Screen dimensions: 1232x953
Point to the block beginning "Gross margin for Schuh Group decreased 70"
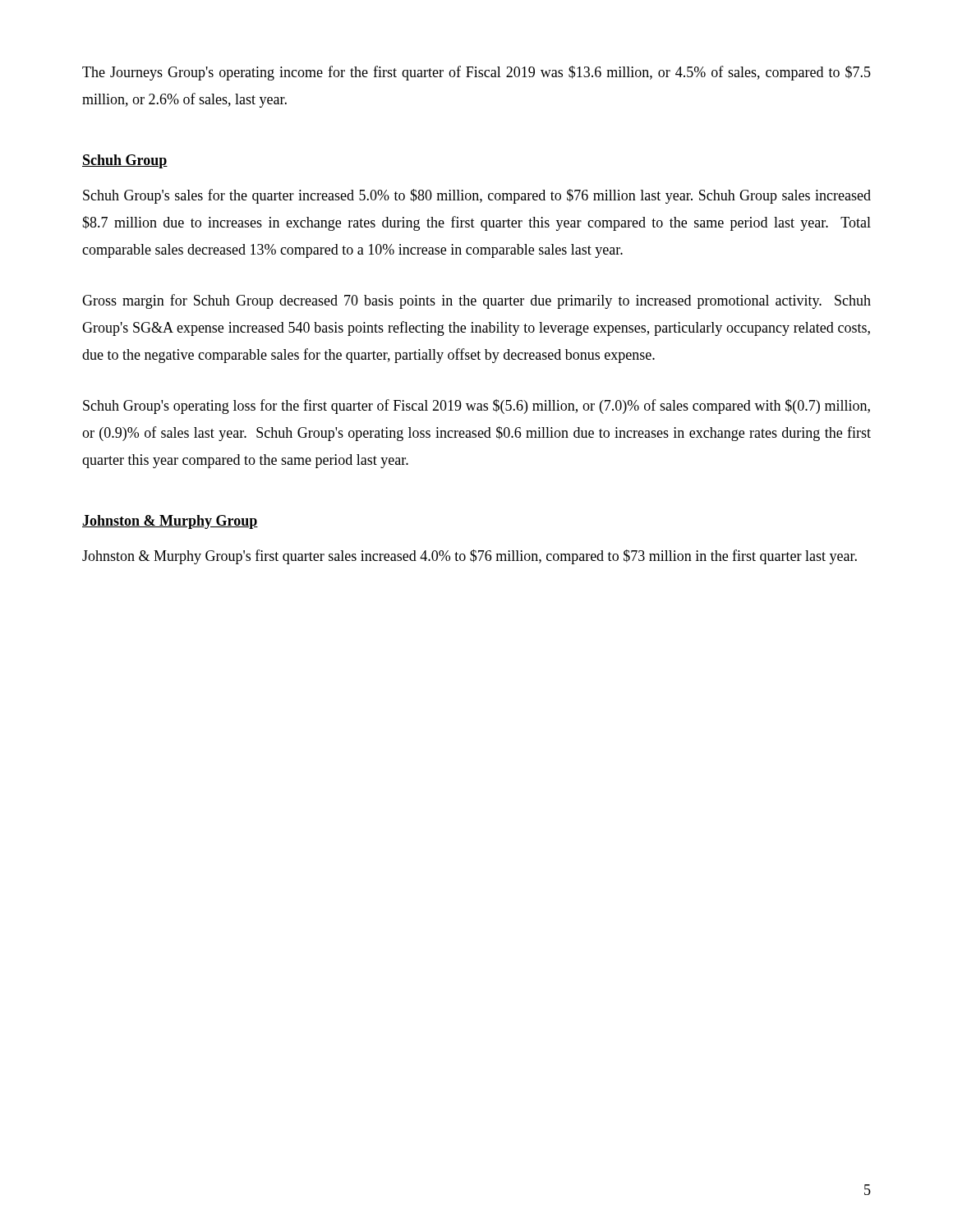tap(476, 328)
